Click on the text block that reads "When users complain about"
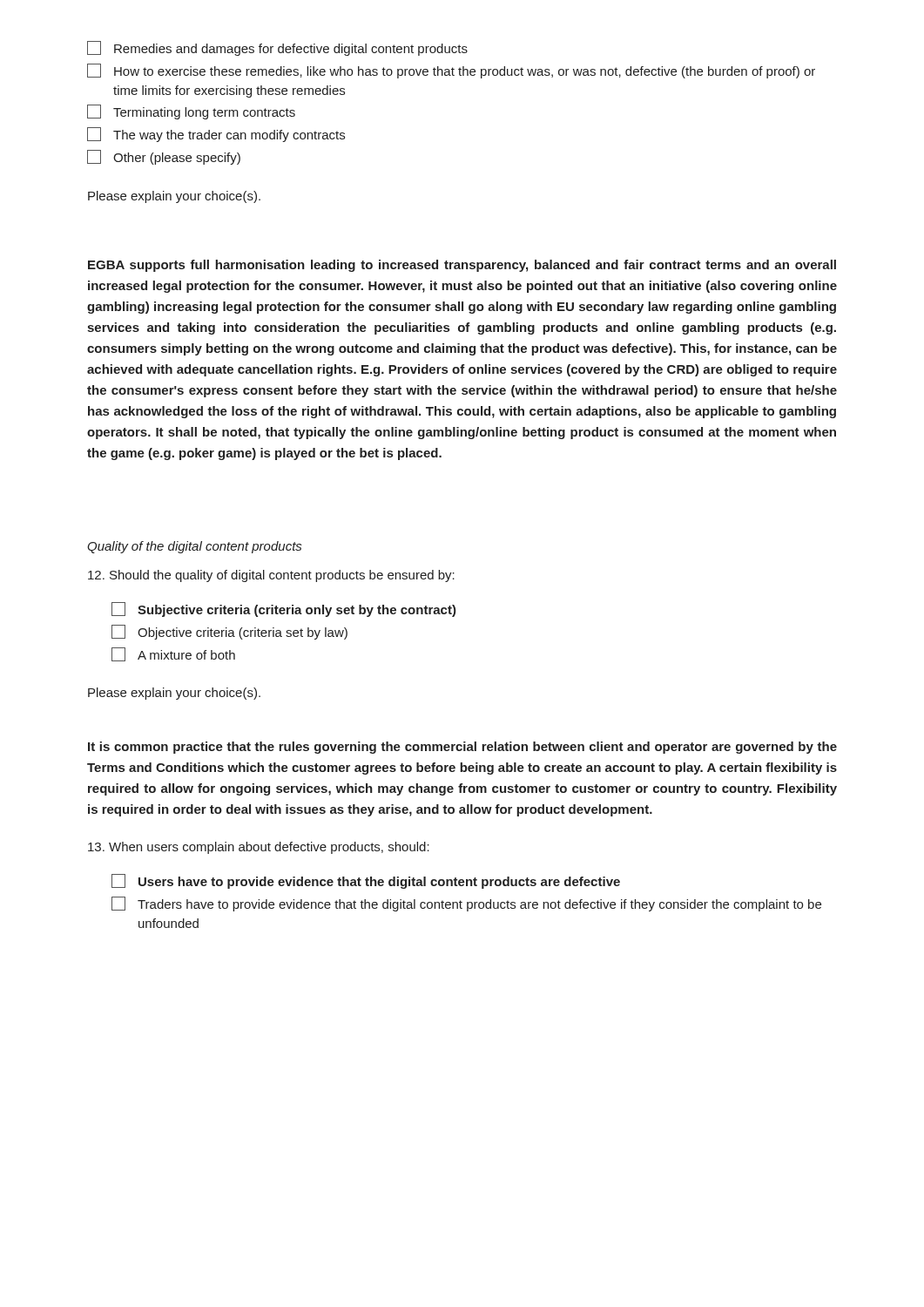 coord(258,846)
